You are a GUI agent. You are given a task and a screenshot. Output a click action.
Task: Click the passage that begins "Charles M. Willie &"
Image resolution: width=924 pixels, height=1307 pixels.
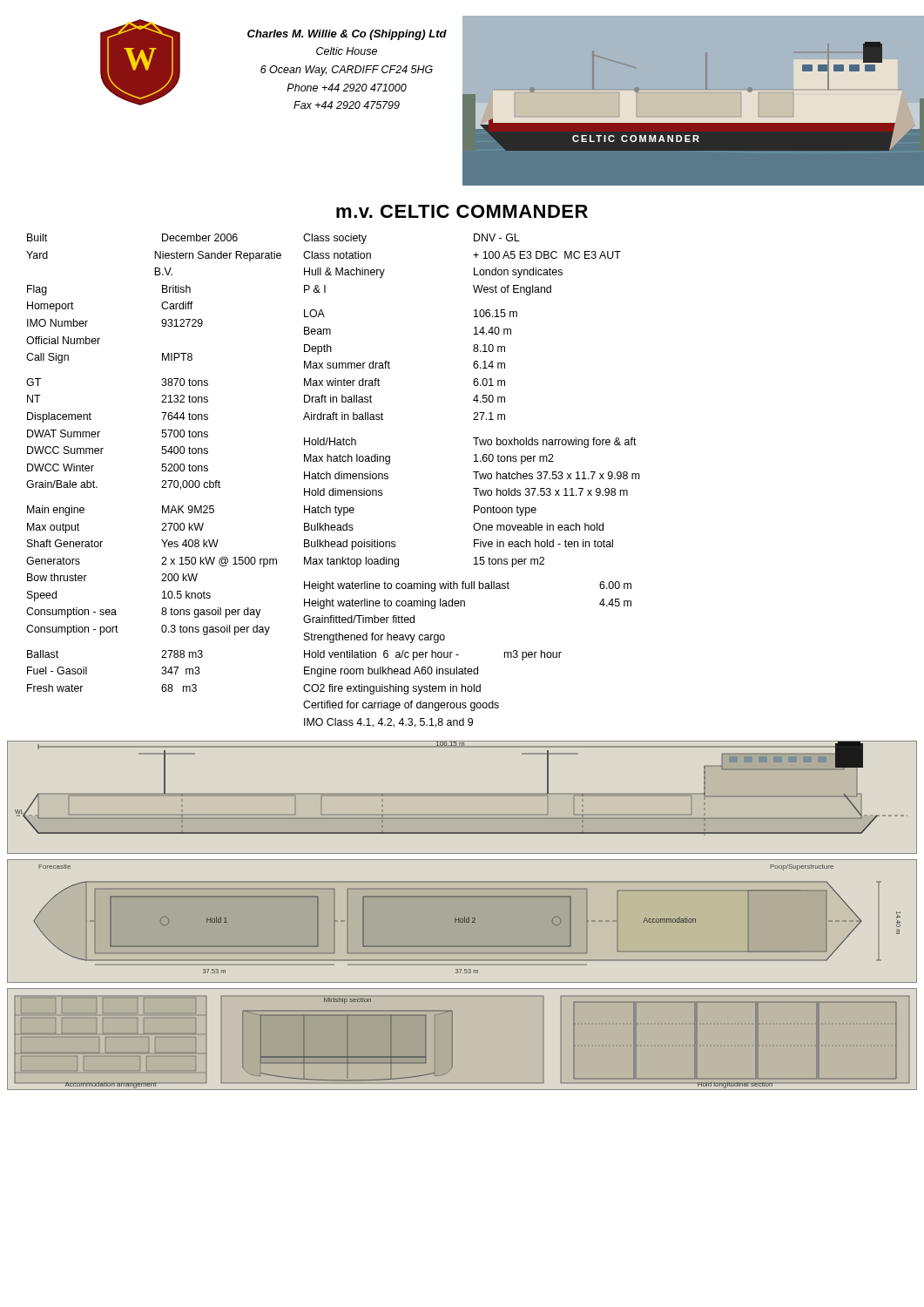pyautogui.click(x=347, y=70)
